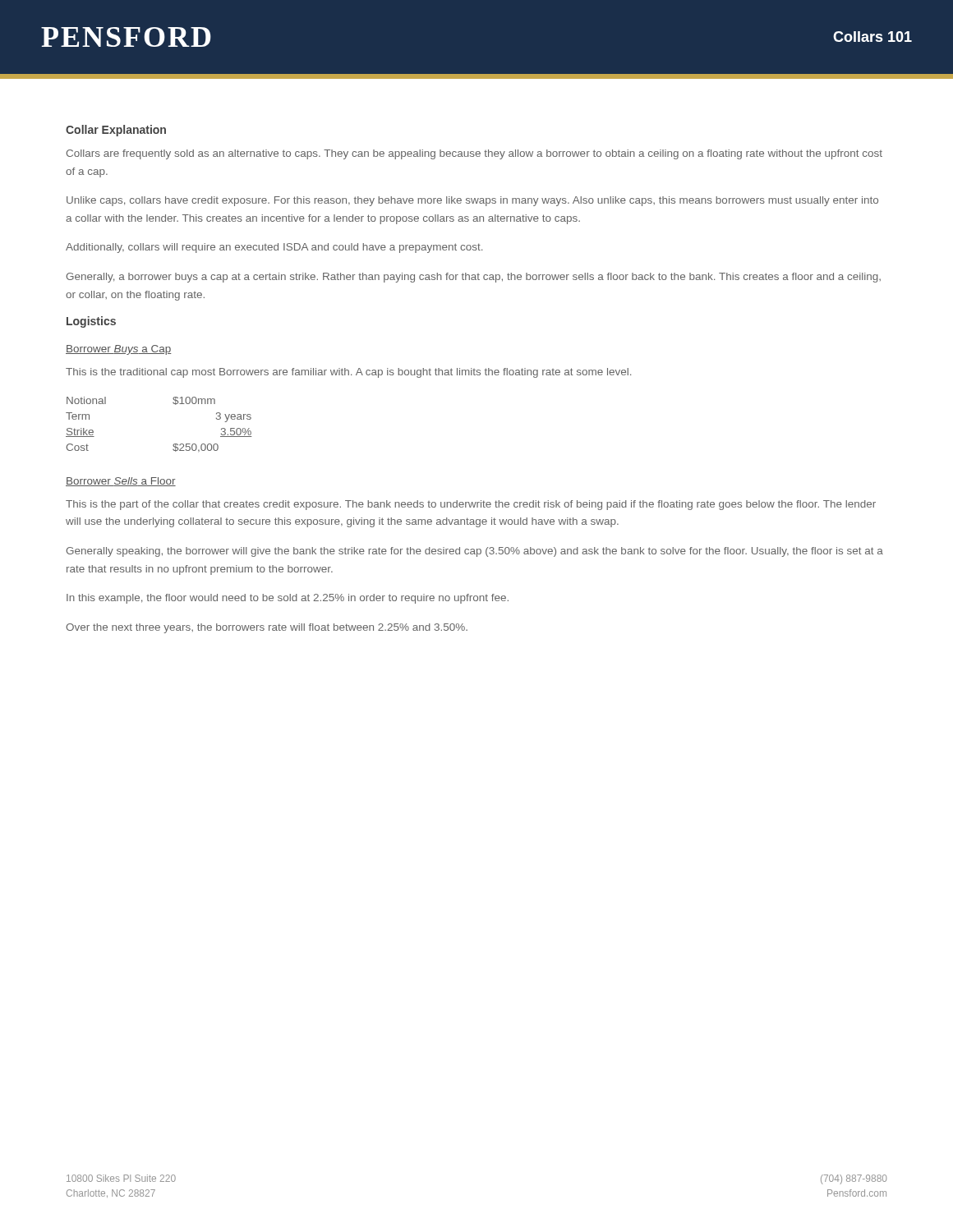Click on the section header that reads "Borrower Sells a Floor"
953x1232 pixels.
click(x=121, y=481)
